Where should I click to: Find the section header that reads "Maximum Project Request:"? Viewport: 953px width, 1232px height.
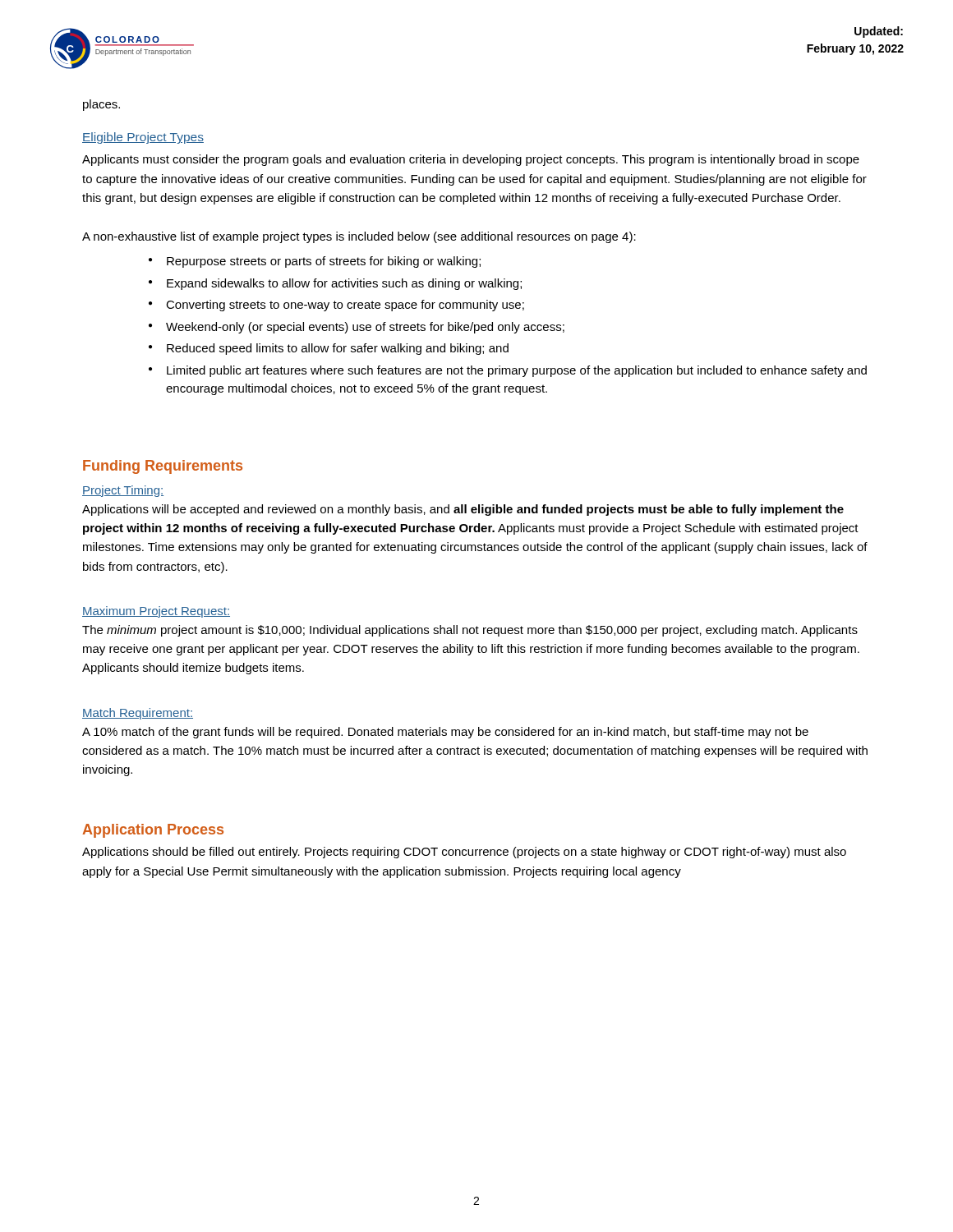click(x=156, y=610)
